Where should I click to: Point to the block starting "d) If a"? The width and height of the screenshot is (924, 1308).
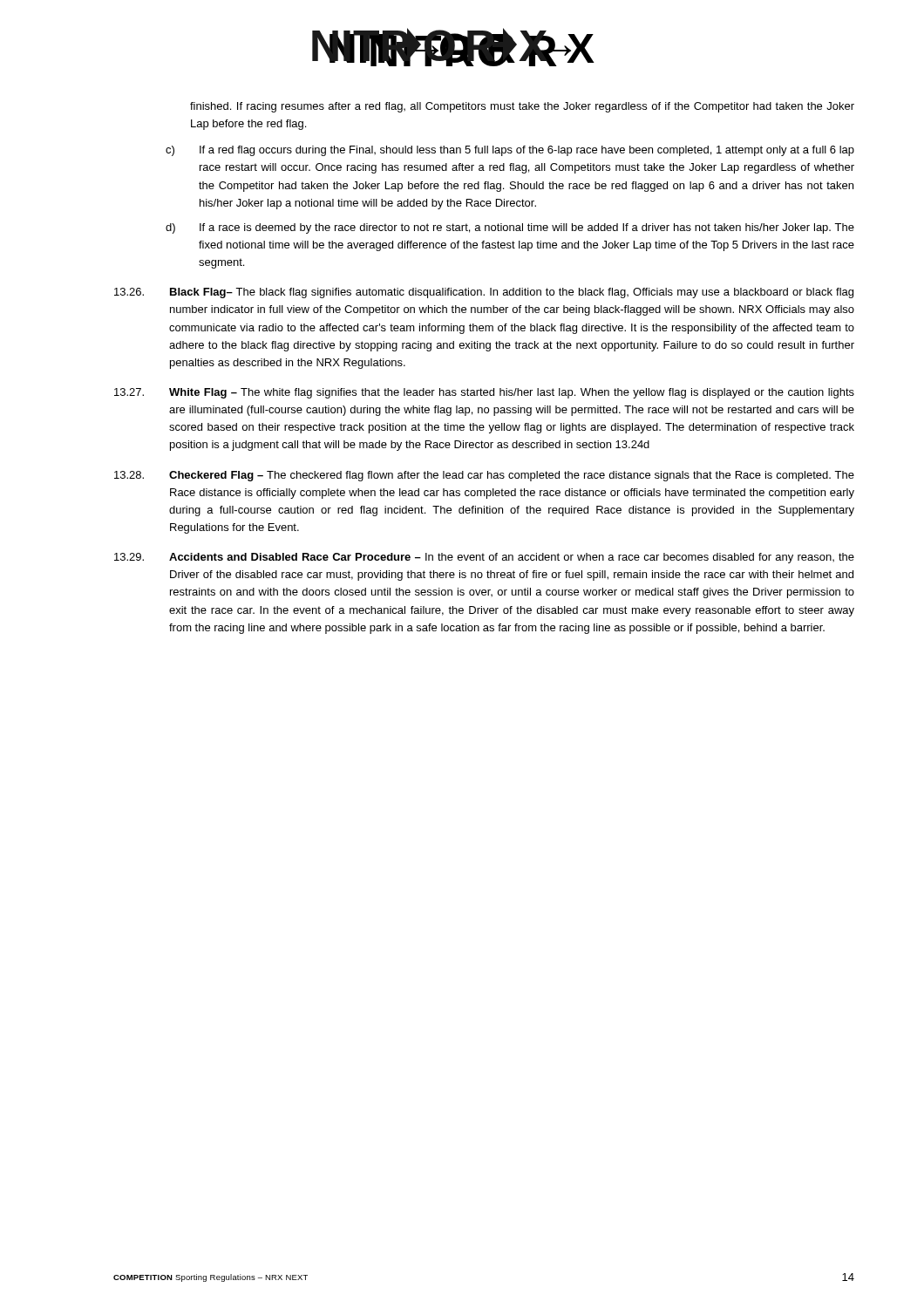510,245
